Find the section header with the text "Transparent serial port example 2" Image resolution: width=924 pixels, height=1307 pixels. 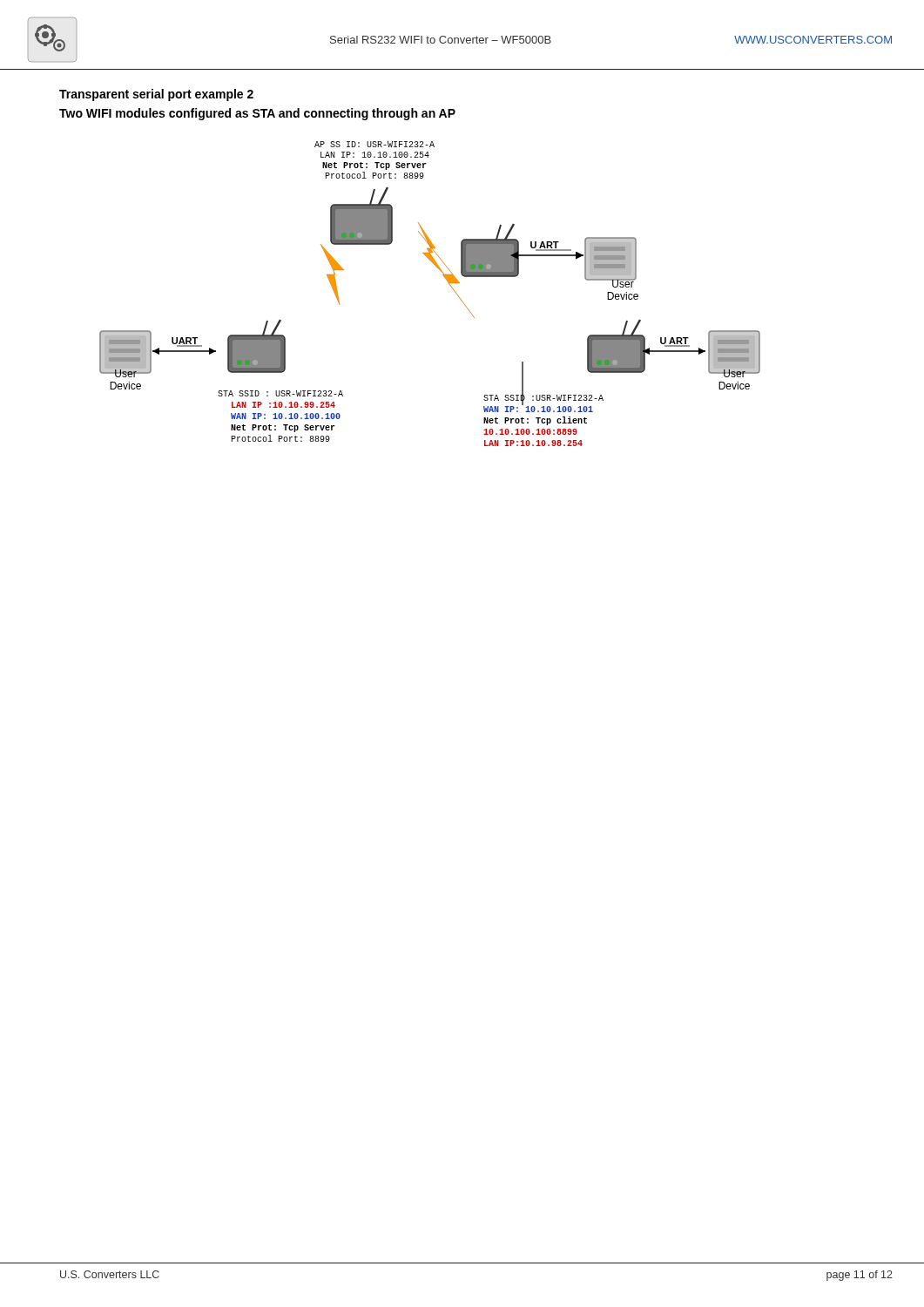pos(156,94)
